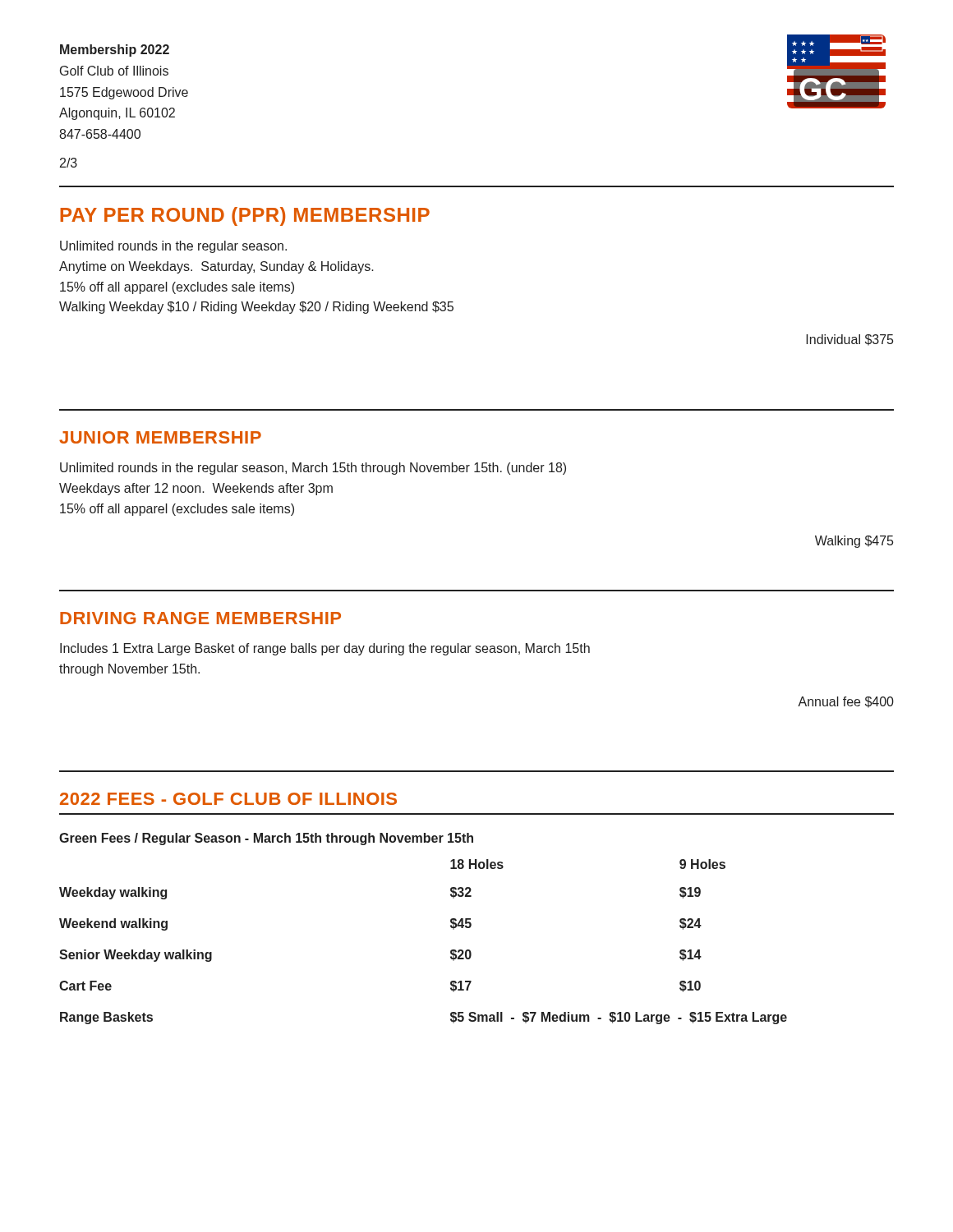953x1232 pixels.
Task: Find the element starting "Walking $475"
Action: click(x=854, y=541)
